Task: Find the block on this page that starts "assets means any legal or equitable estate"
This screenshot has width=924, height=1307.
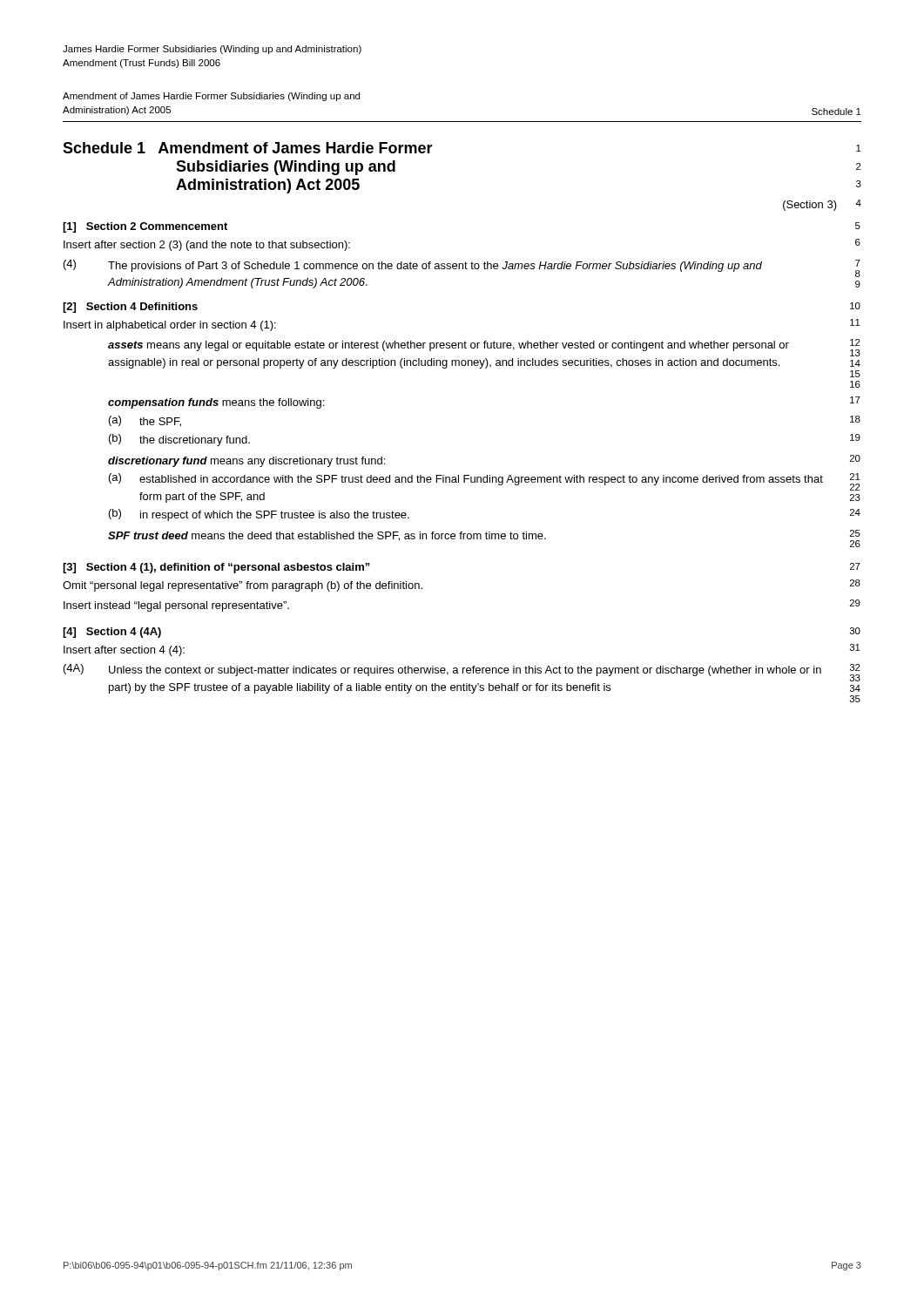Action: pos(462,363)
